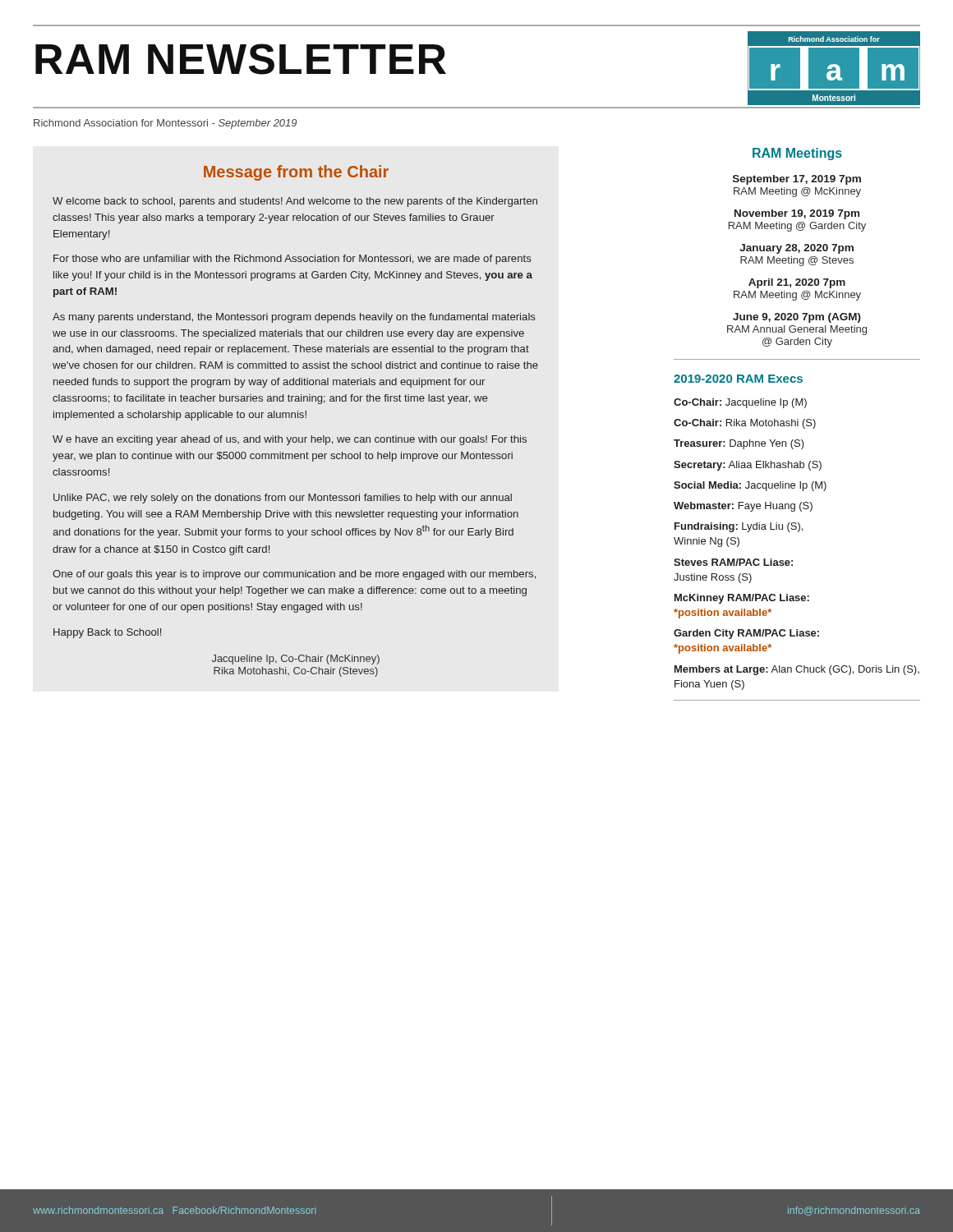Click on the text block containing "January 28, 2020 7pm RAM Meeting @"
The width and height of the screenshot is (953, 1232).
tap(797, 254)
